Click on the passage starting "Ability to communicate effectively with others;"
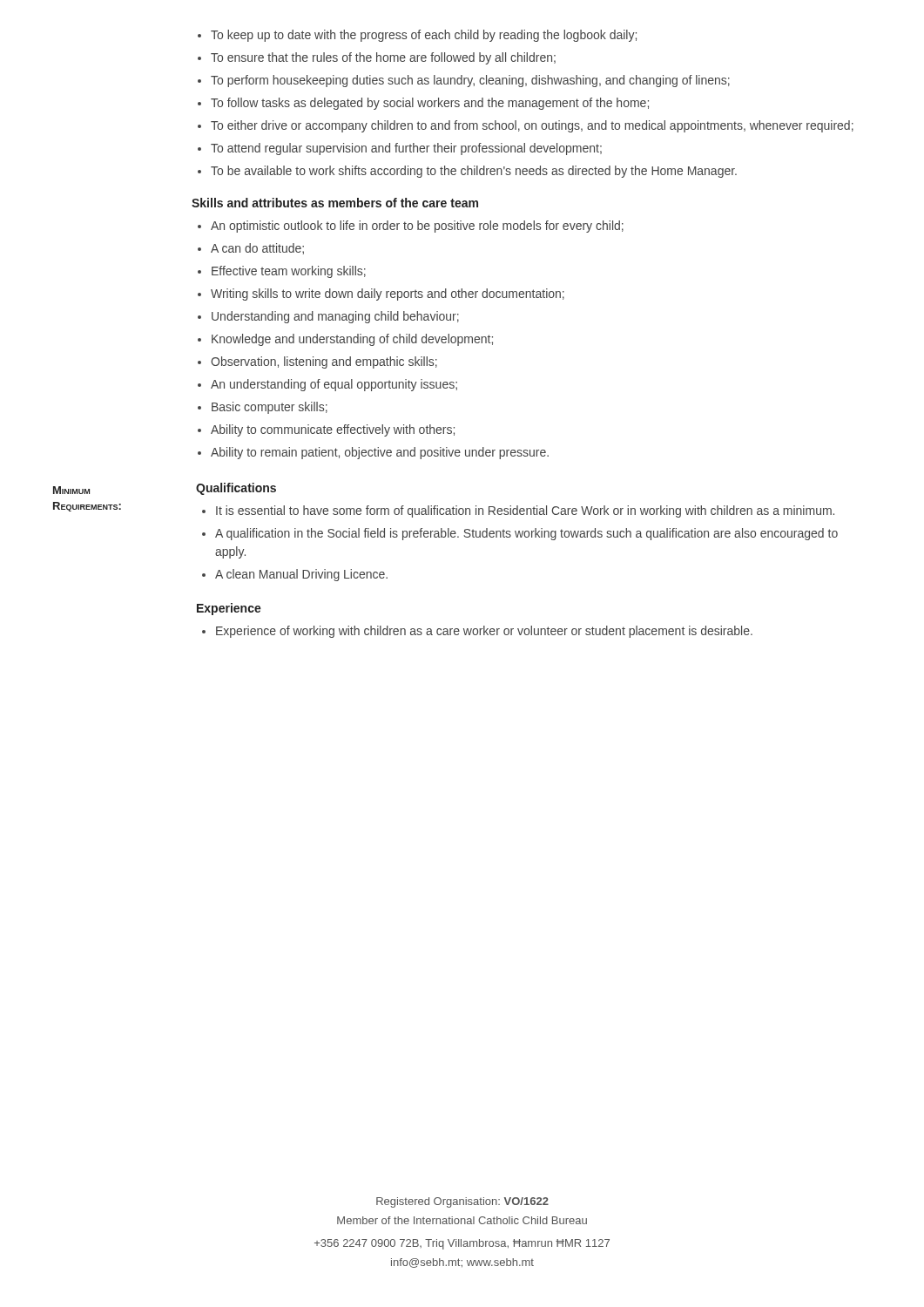This screenshot has height=1307, width=924. click(333, 430)
